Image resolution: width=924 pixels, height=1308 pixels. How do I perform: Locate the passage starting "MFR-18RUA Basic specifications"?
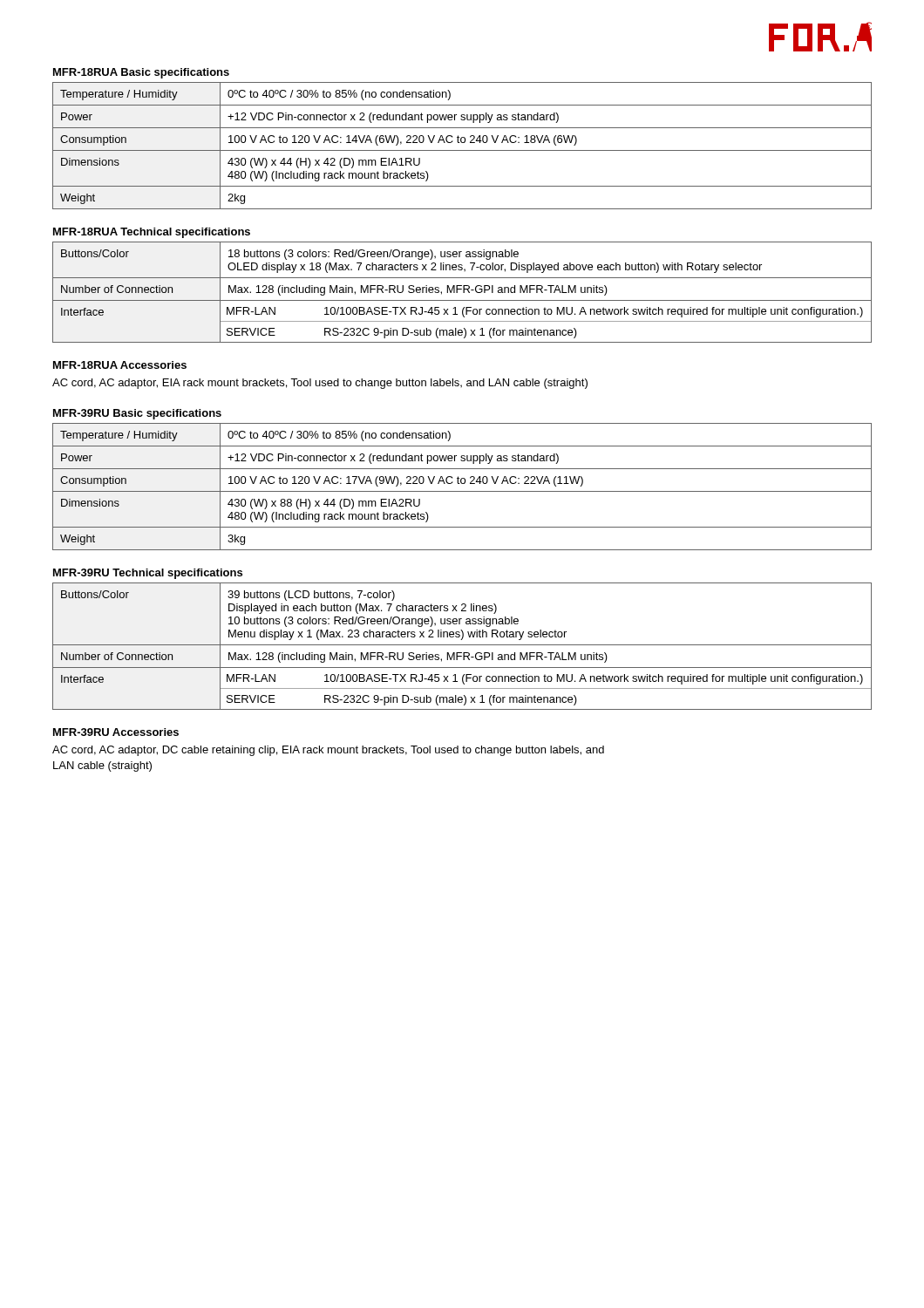141,72
